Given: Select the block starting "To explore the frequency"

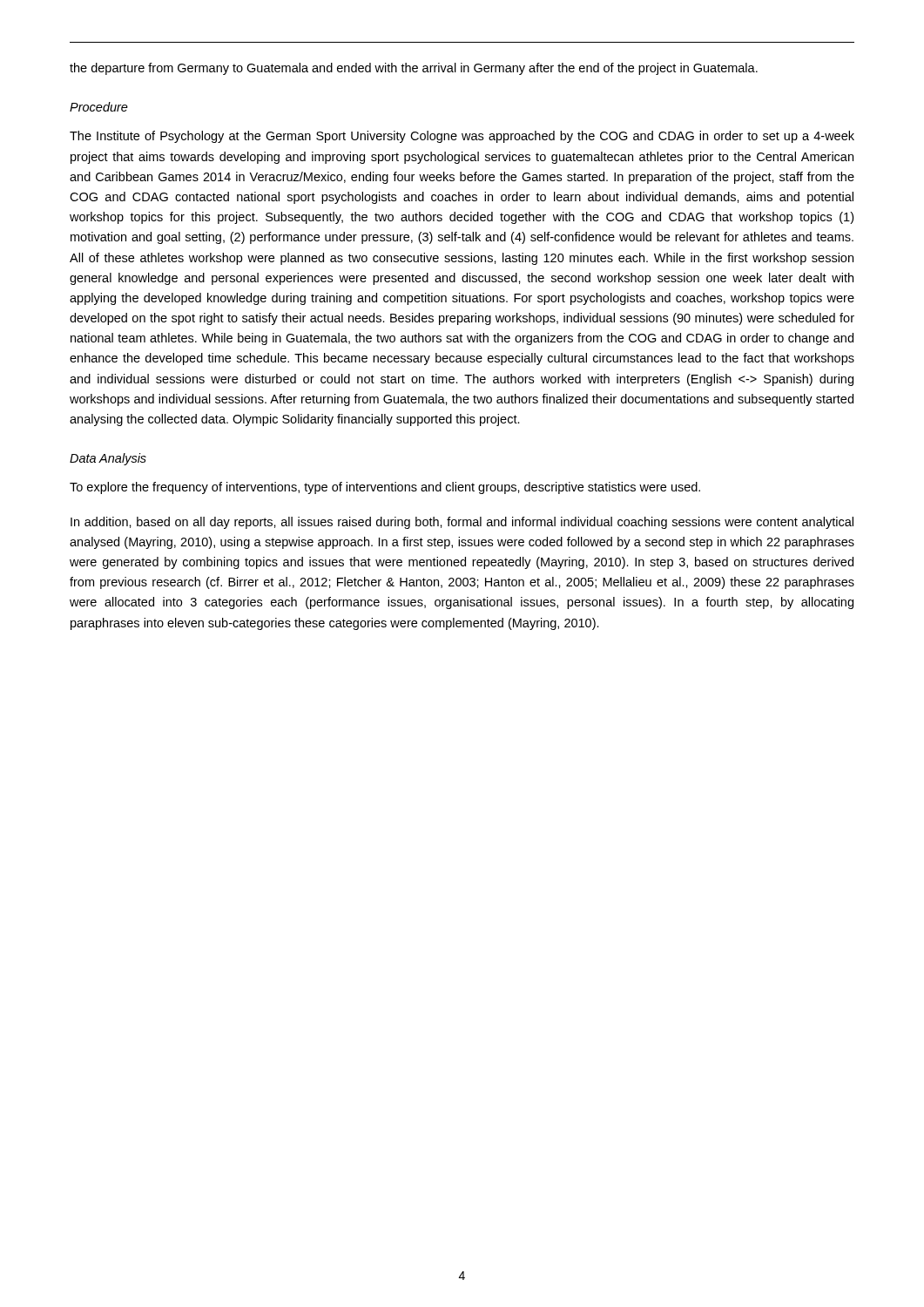Looking at the screenshot, I should tap(386, 487).
